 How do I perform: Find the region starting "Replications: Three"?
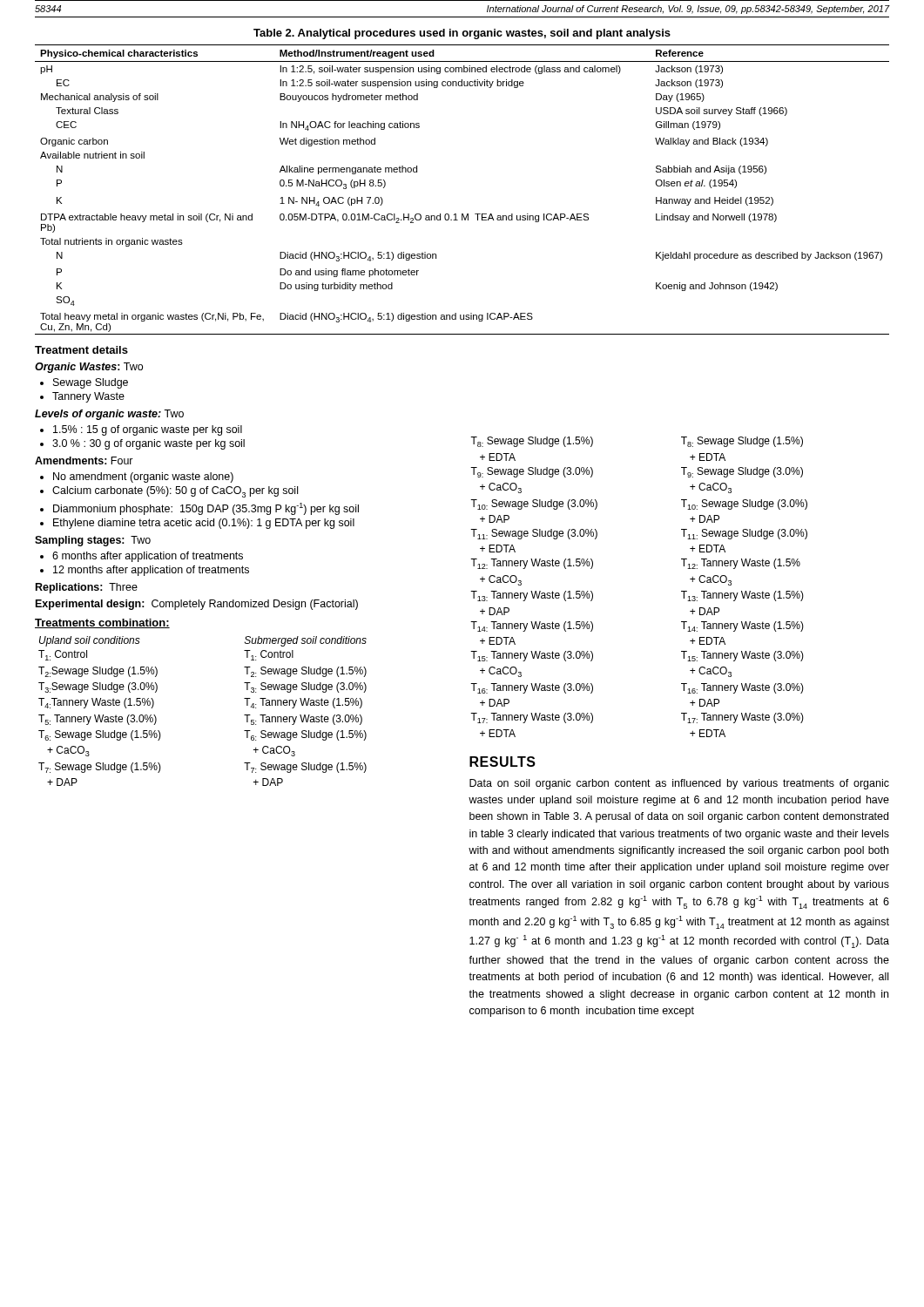click(86, 587)
